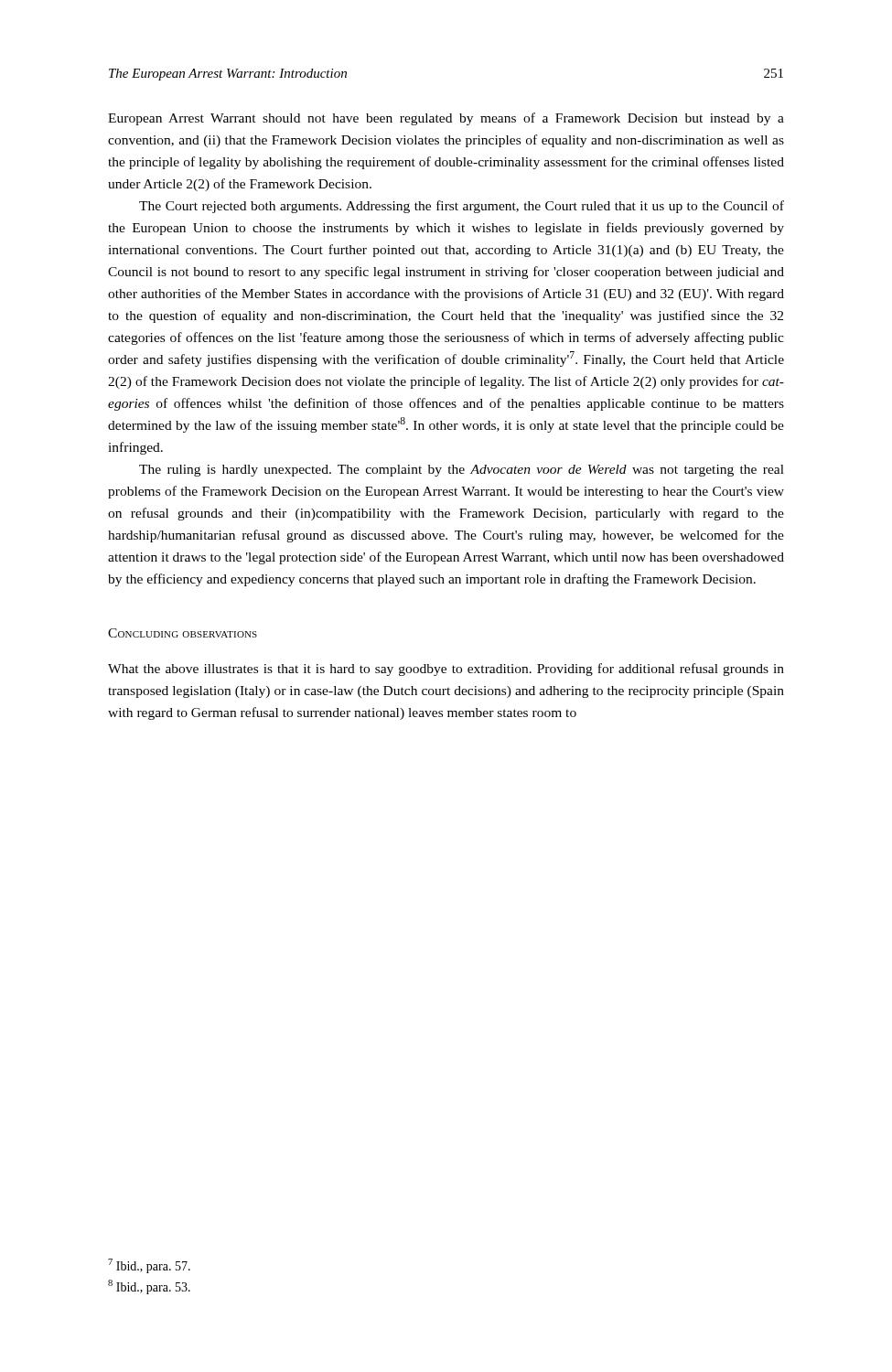Locate the footnote containing "8 Ibid., para."
892x1372 pixels.
149,1286
